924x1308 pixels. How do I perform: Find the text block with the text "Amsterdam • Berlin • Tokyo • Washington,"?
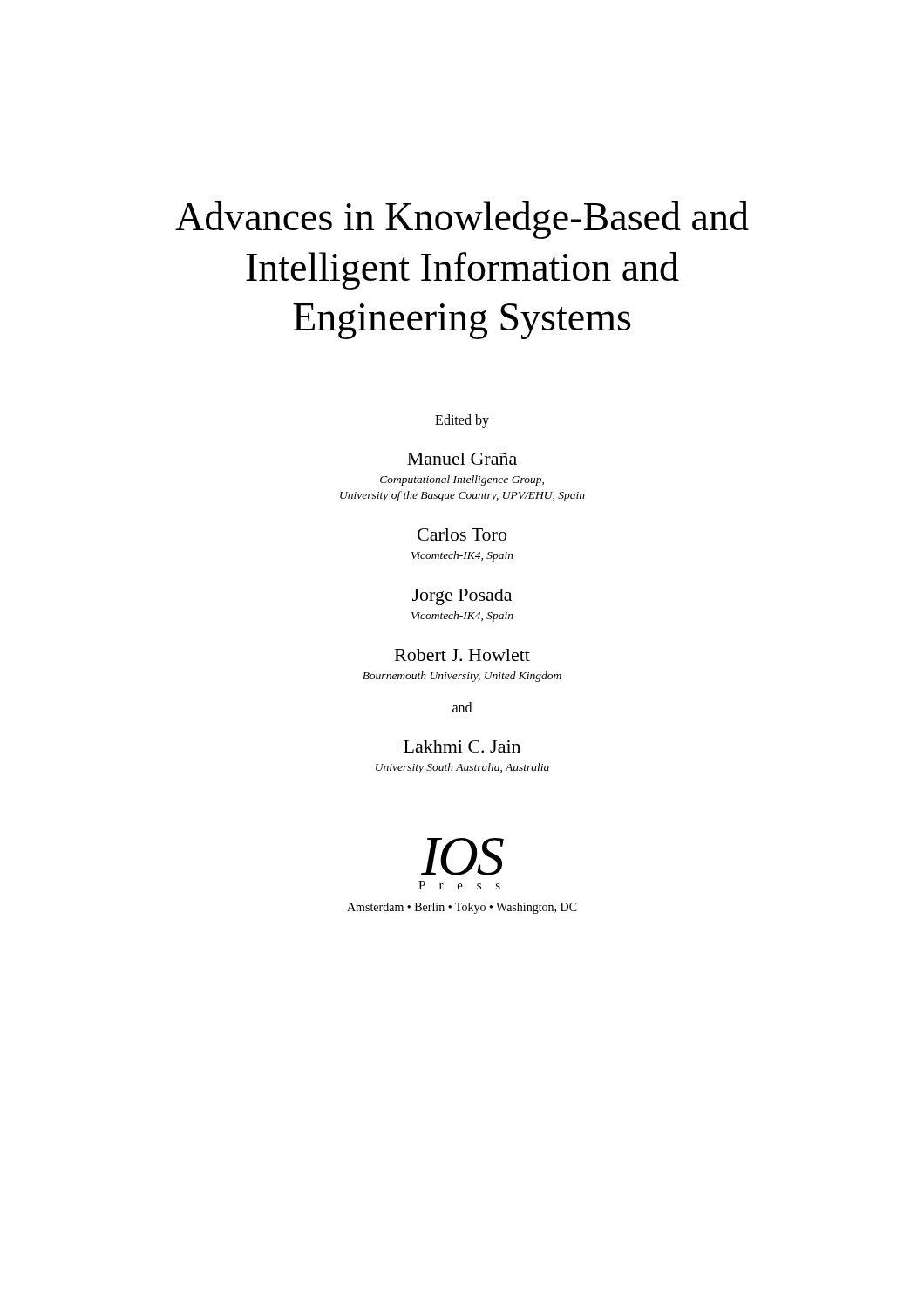pos(462,907)
